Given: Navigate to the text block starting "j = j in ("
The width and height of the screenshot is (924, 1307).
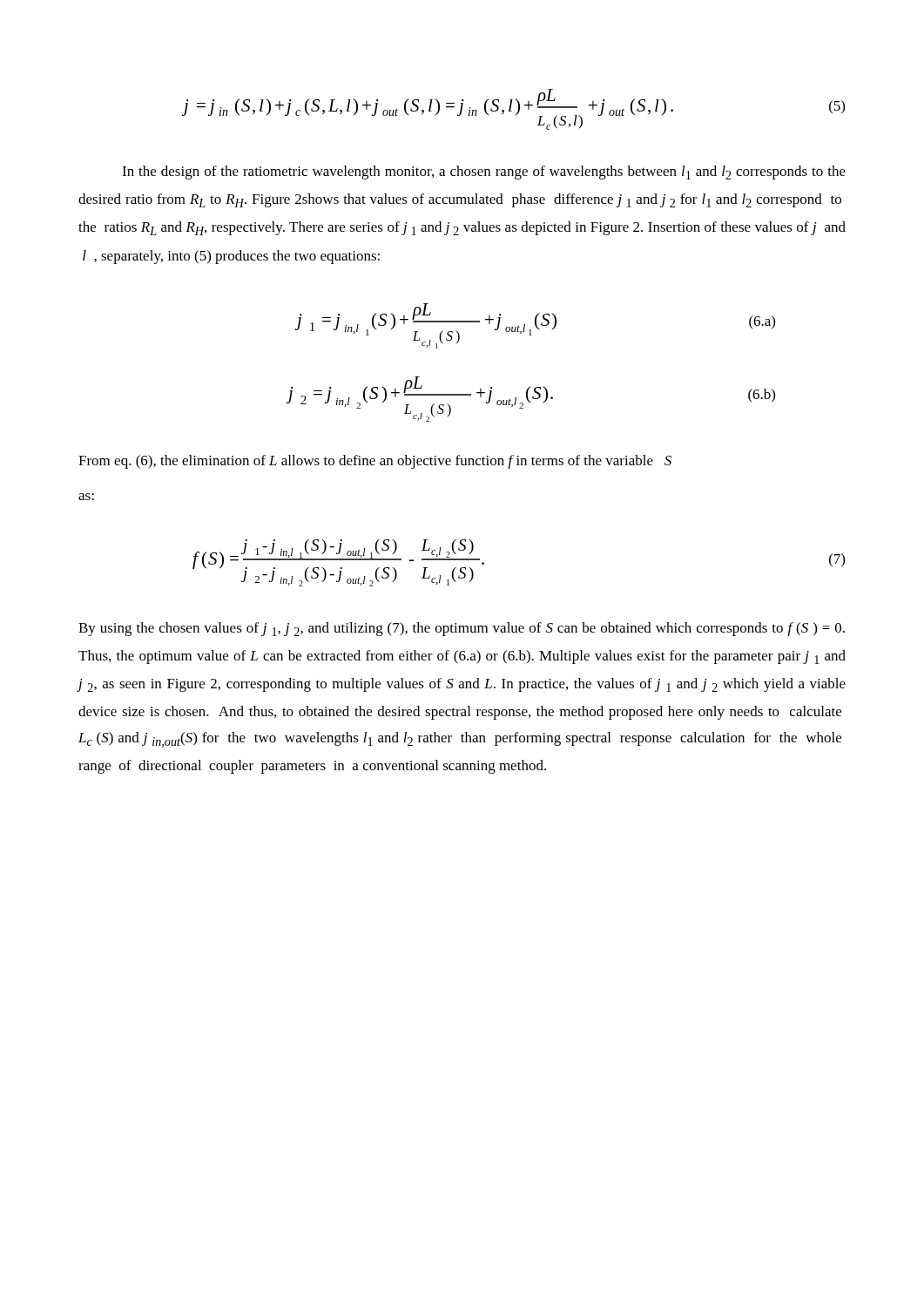Looking at the screenshot, I should click(x=514, y=106).
